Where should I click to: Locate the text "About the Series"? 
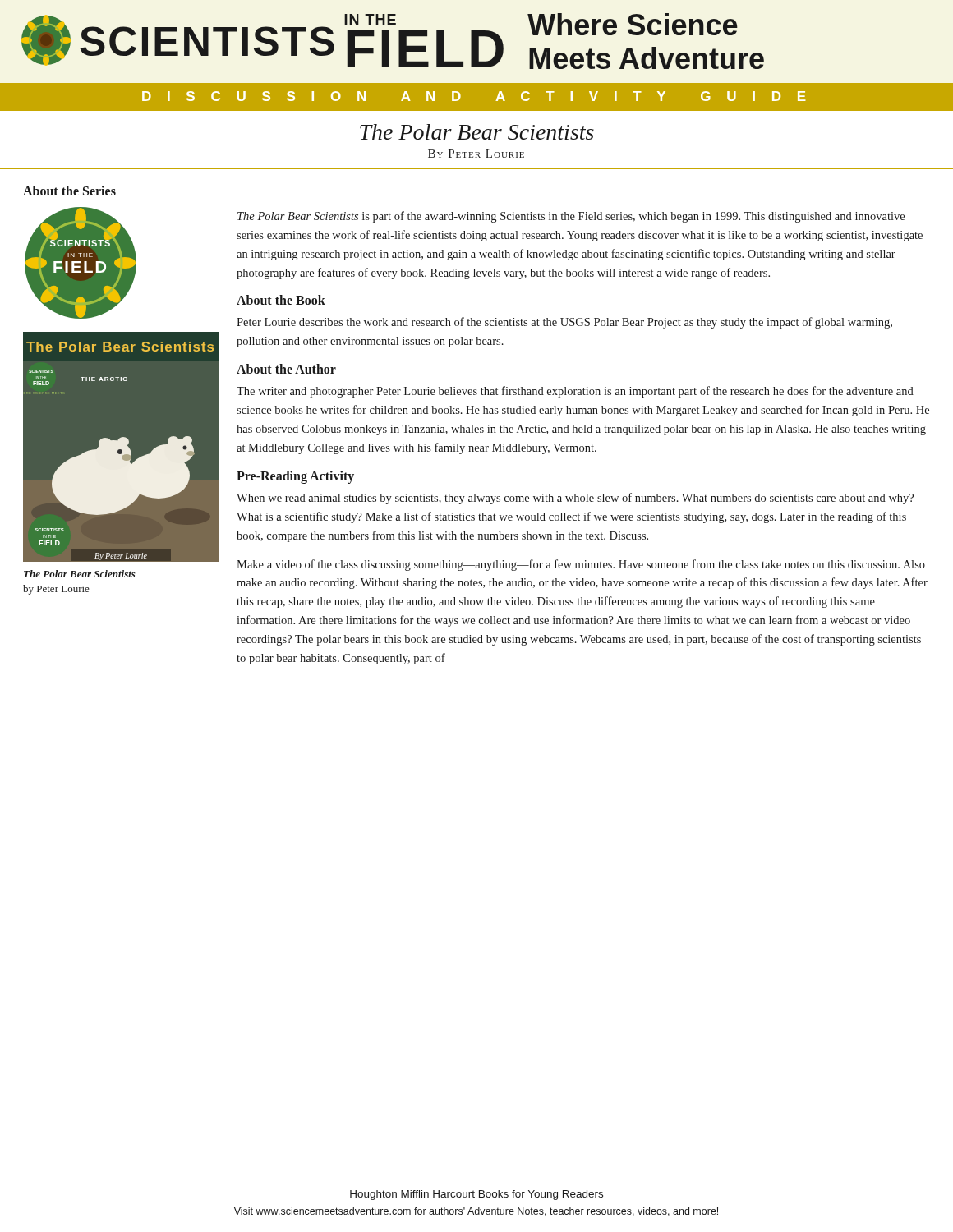[x=69, y=191]
